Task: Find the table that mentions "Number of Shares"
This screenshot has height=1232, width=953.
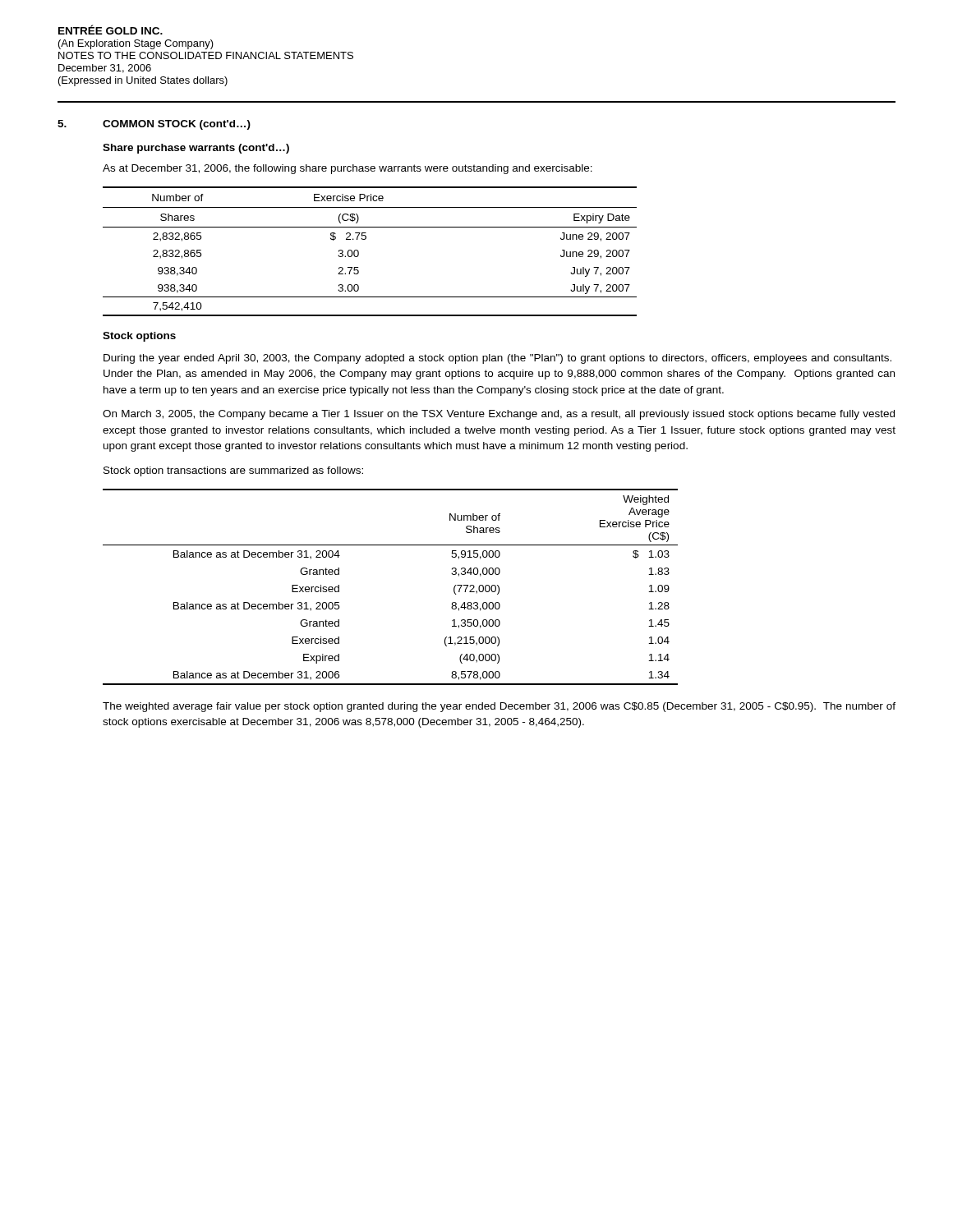Action: pyautogui.click(x=499, y=586)
